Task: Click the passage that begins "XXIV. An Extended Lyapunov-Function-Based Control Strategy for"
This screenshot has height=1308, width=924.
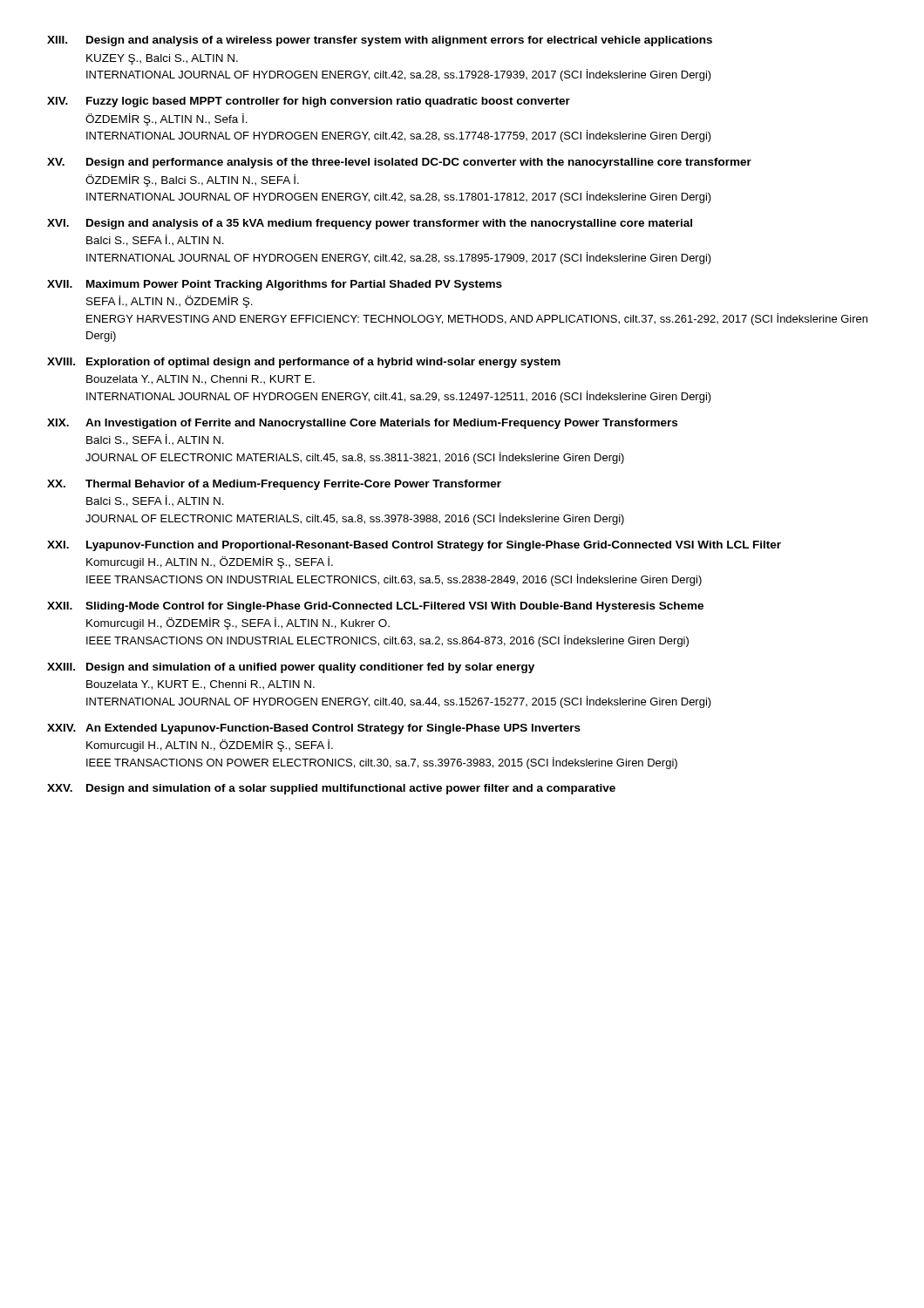Action: [314, 729]
